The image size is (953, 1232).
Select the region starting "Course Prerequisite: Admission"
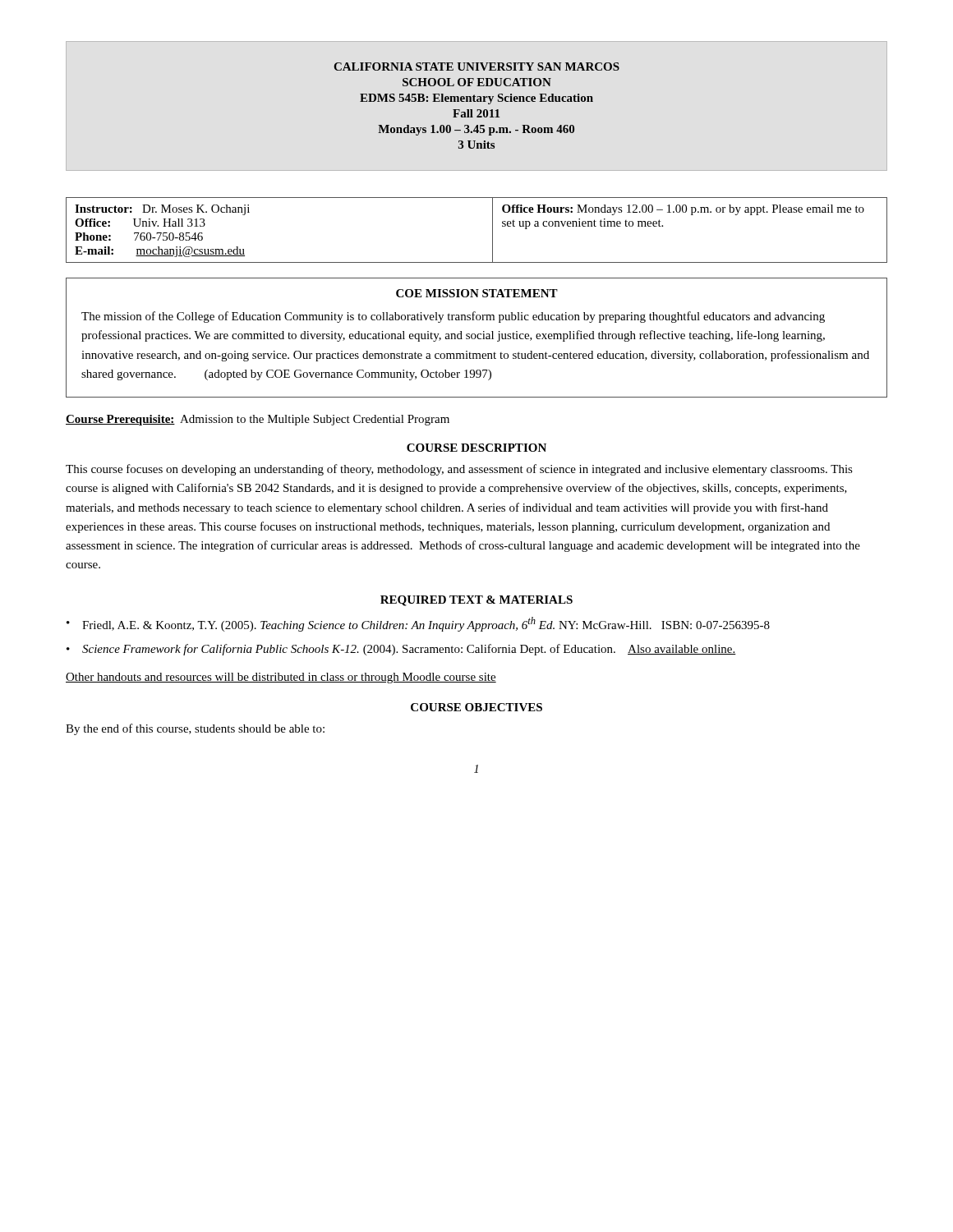[x=258, y=419]
